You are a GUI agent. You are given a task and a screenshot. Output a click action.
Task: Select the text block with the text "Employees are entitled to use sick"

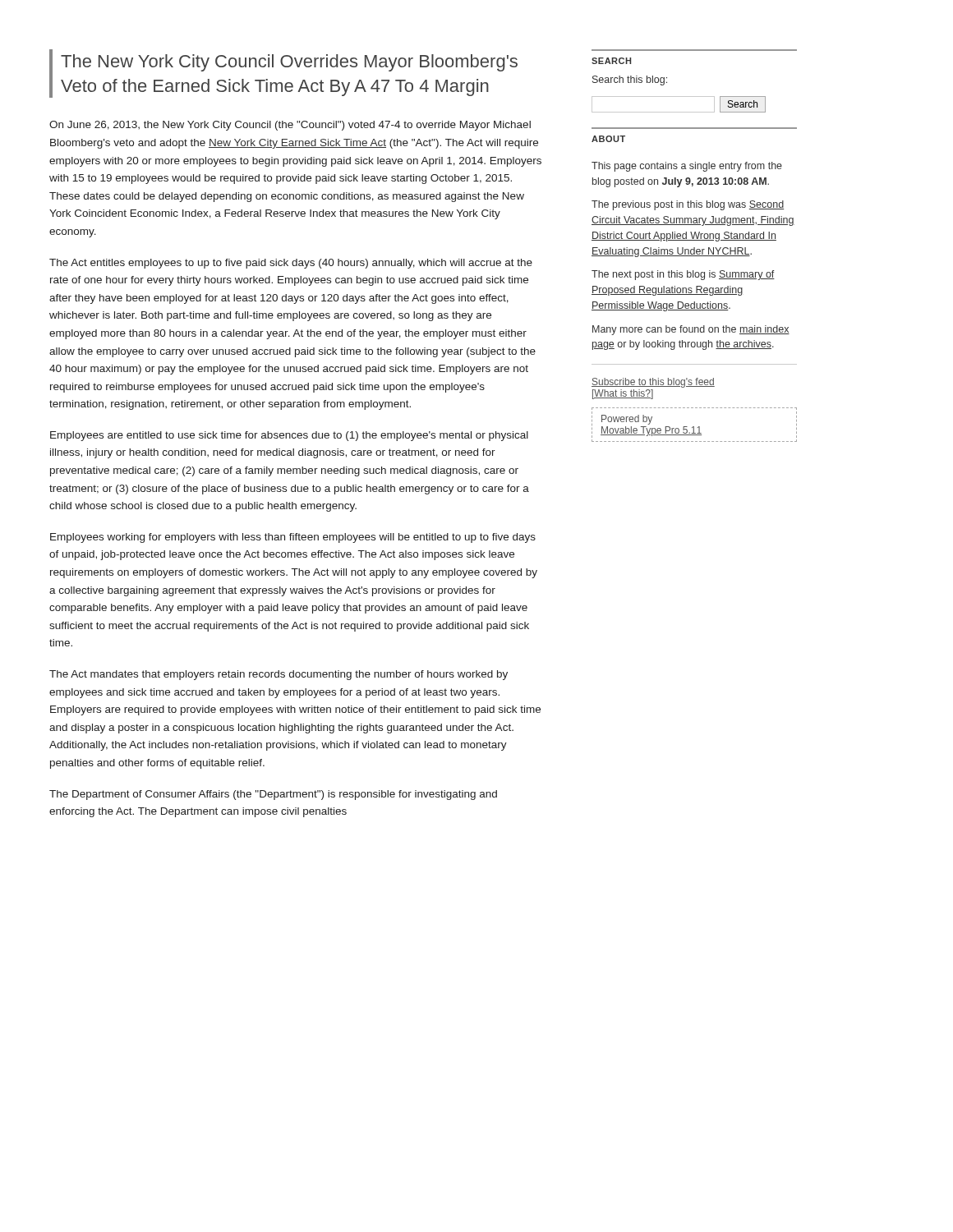click(x=296, y=471)
